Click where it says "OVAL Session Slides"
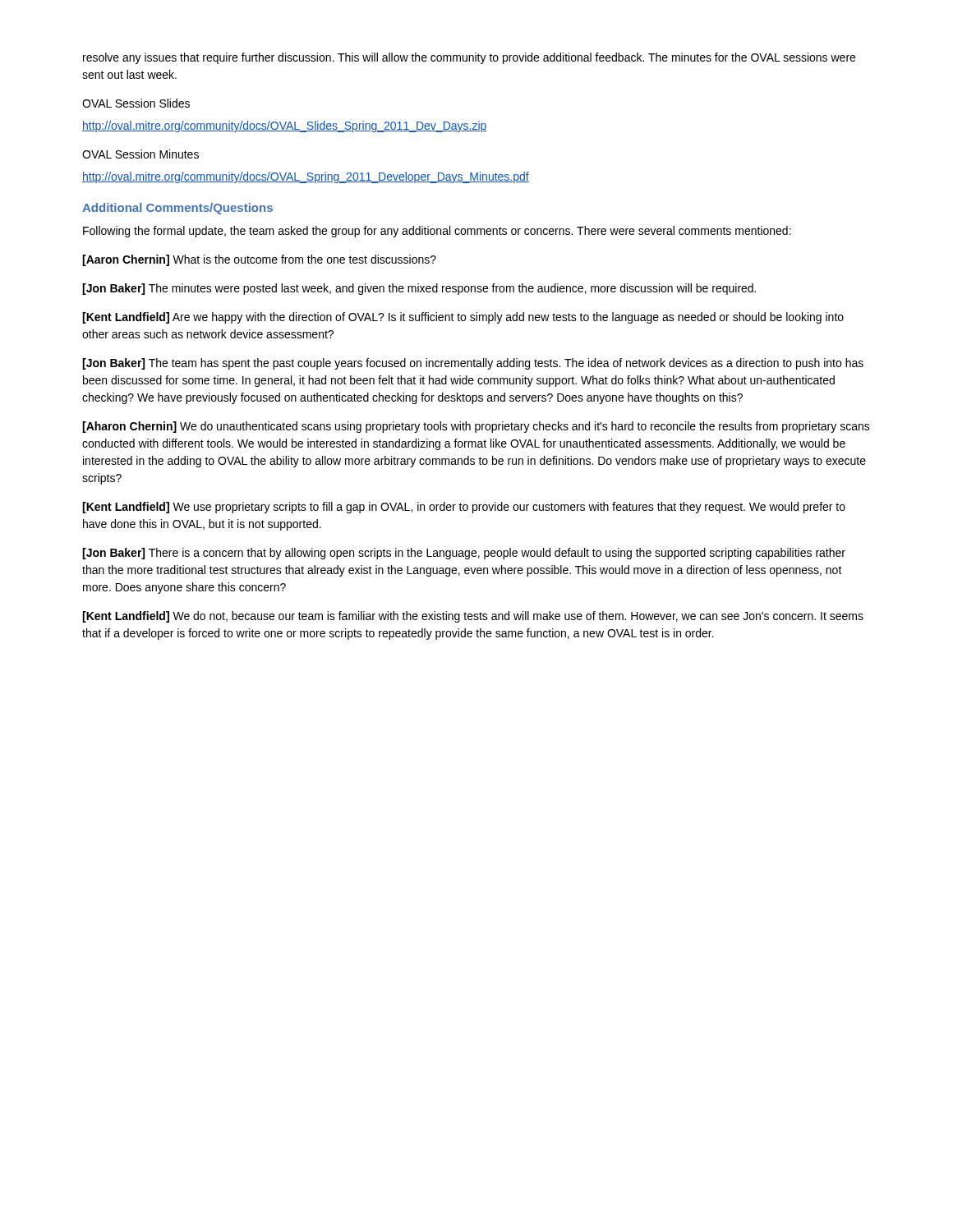953x1232 pixels. click(x=136, y=103)
